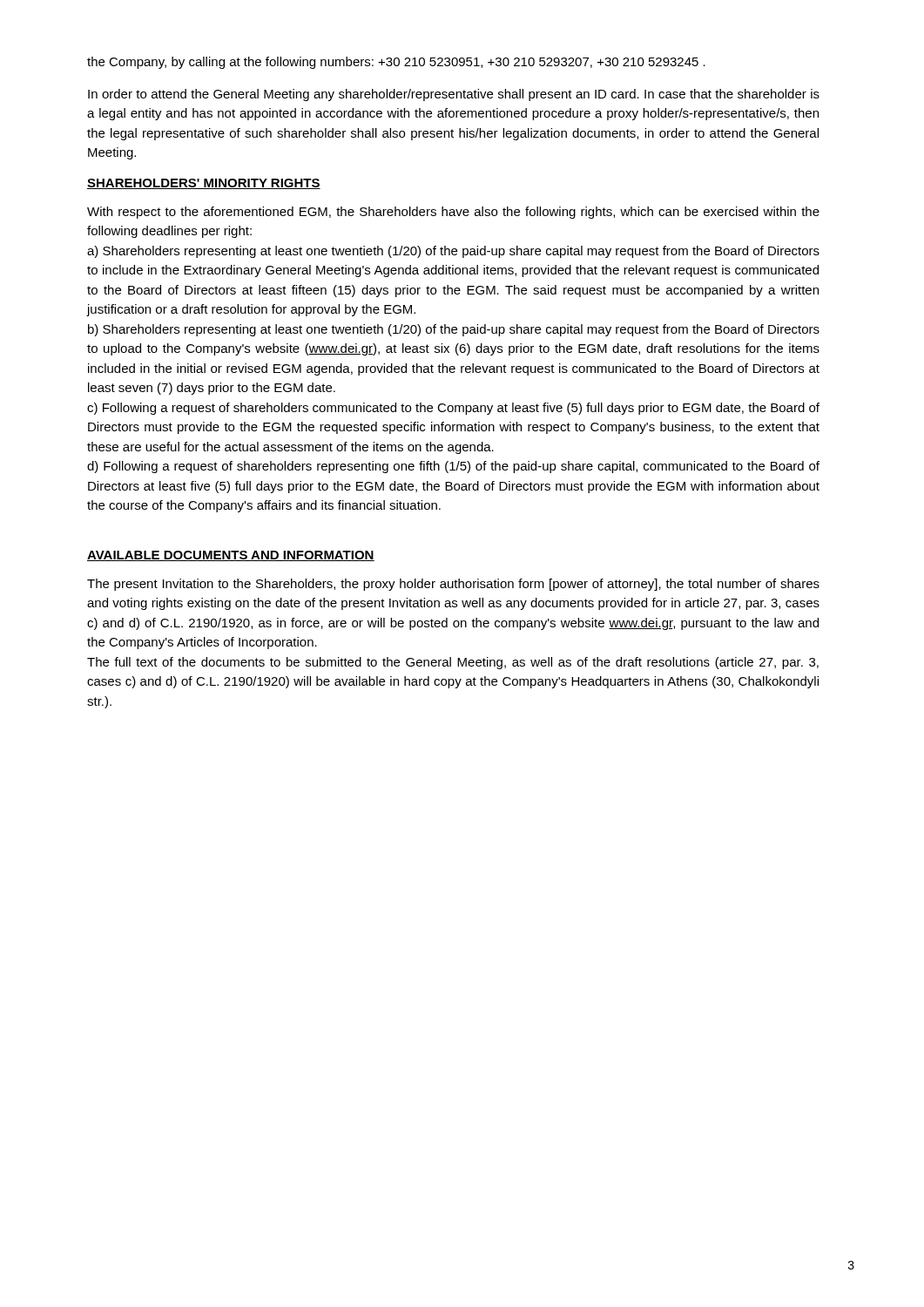This screenshot has height=1307, width=924.
Task: Locate the region starting "AVAILABLE DOCUMENTS AND INFORMATION"
Action: tap(231, 554)
